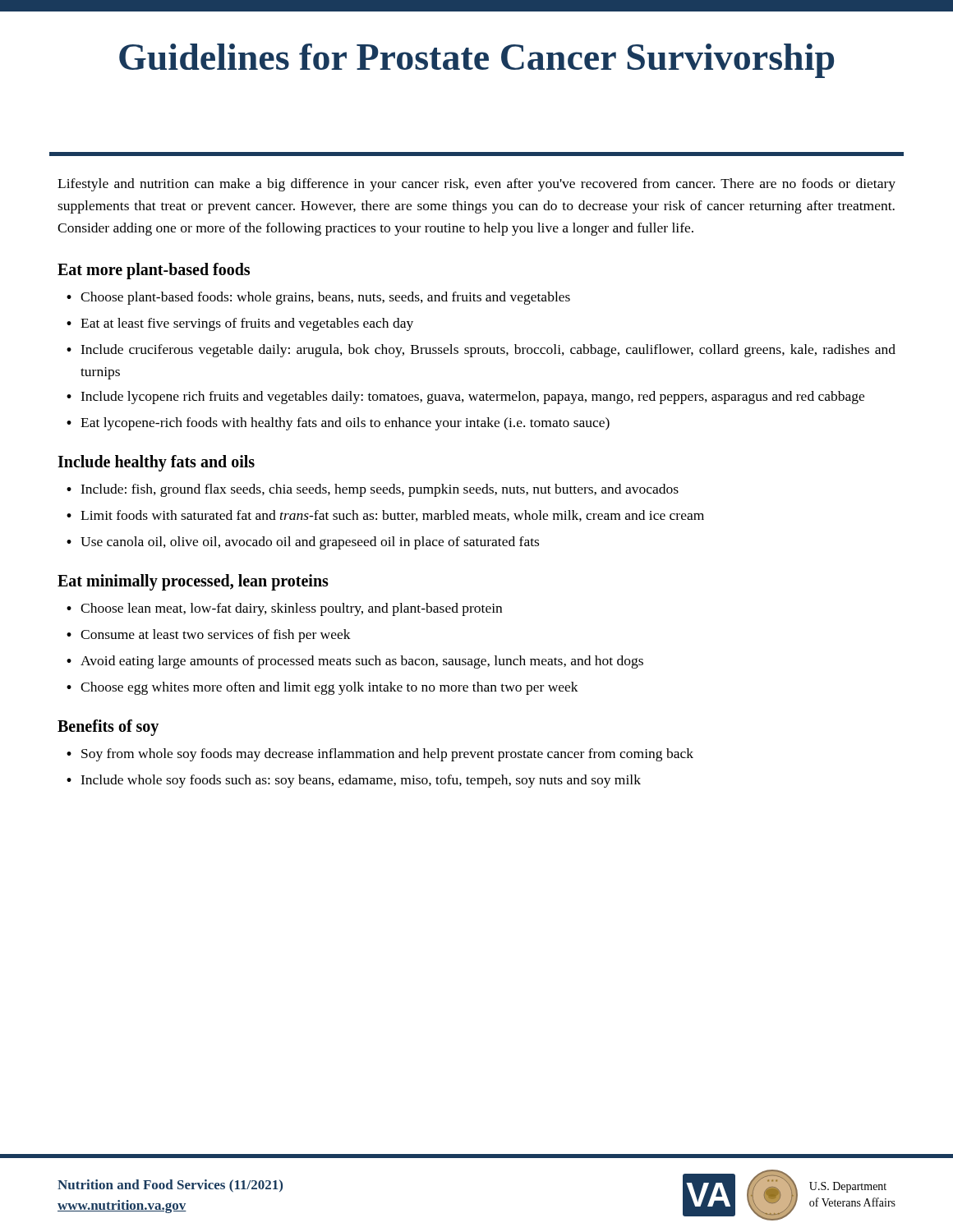Click the passage that begins "• Use canola oil, olive"

(476, 542)
